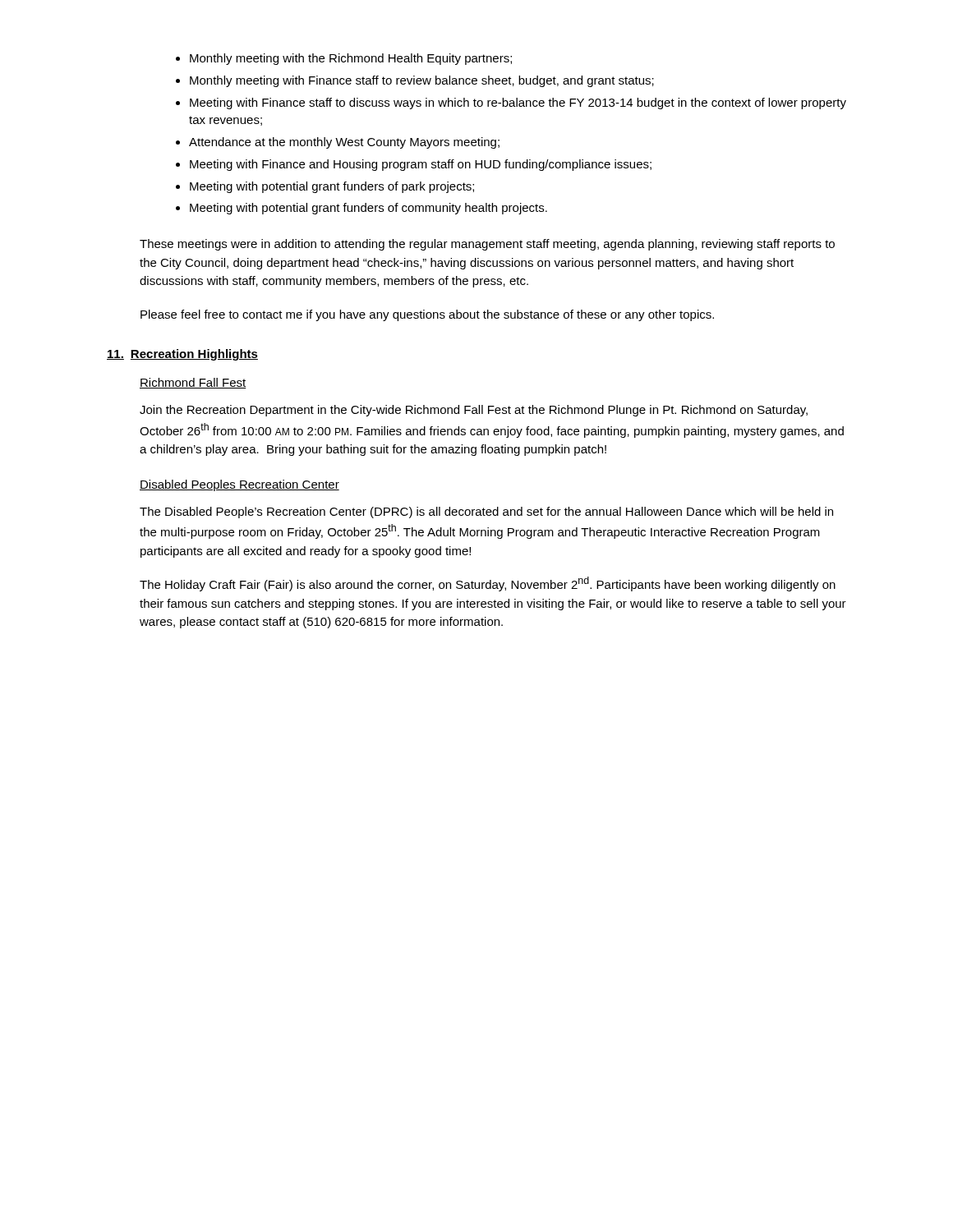The image size is (953, 1232).
Task: Select the region starting "These meetings were"
Action: click(x=487, y=262)
